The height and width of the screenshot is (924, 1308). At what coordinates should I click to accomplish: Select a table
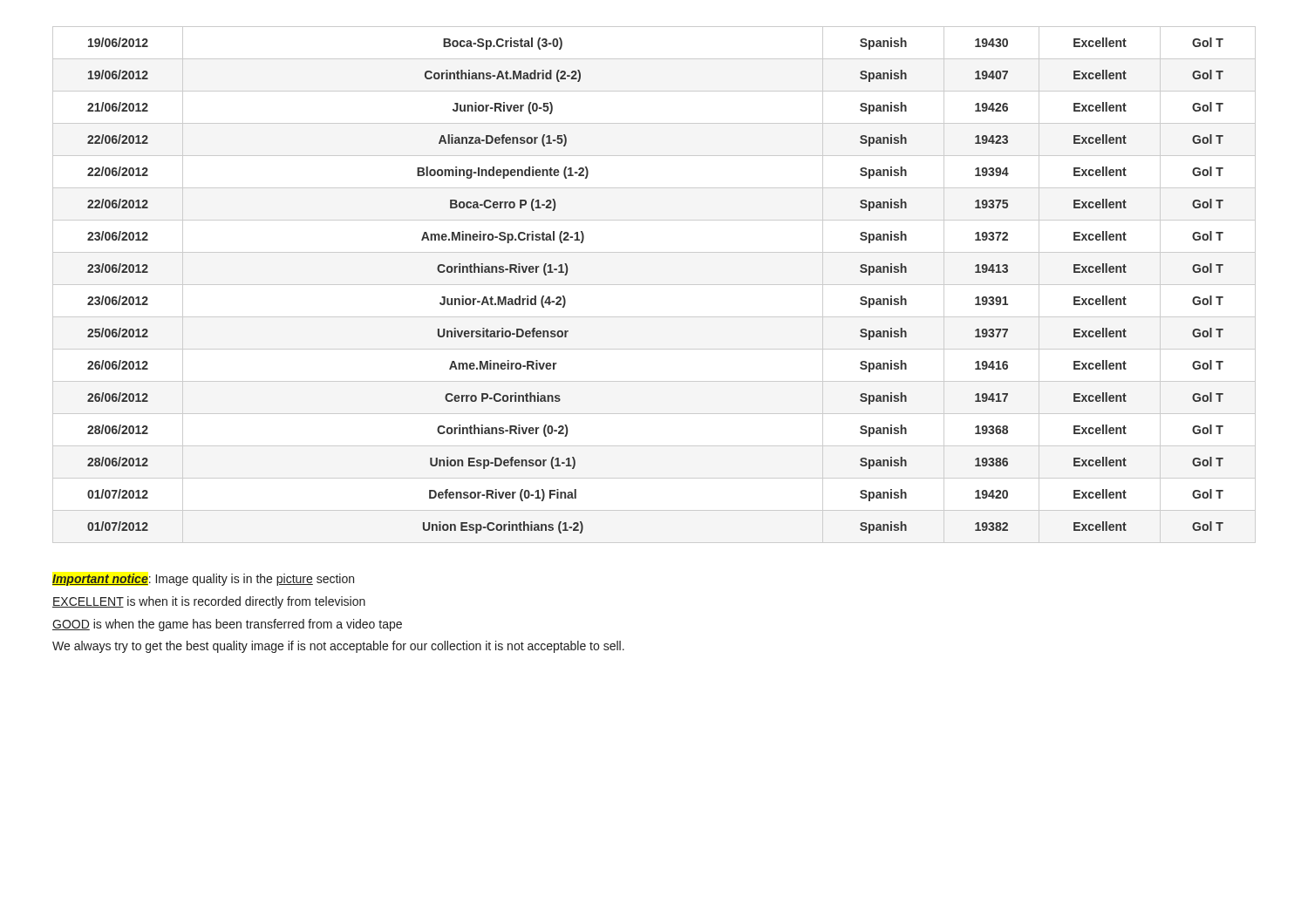tap(654, 285)
